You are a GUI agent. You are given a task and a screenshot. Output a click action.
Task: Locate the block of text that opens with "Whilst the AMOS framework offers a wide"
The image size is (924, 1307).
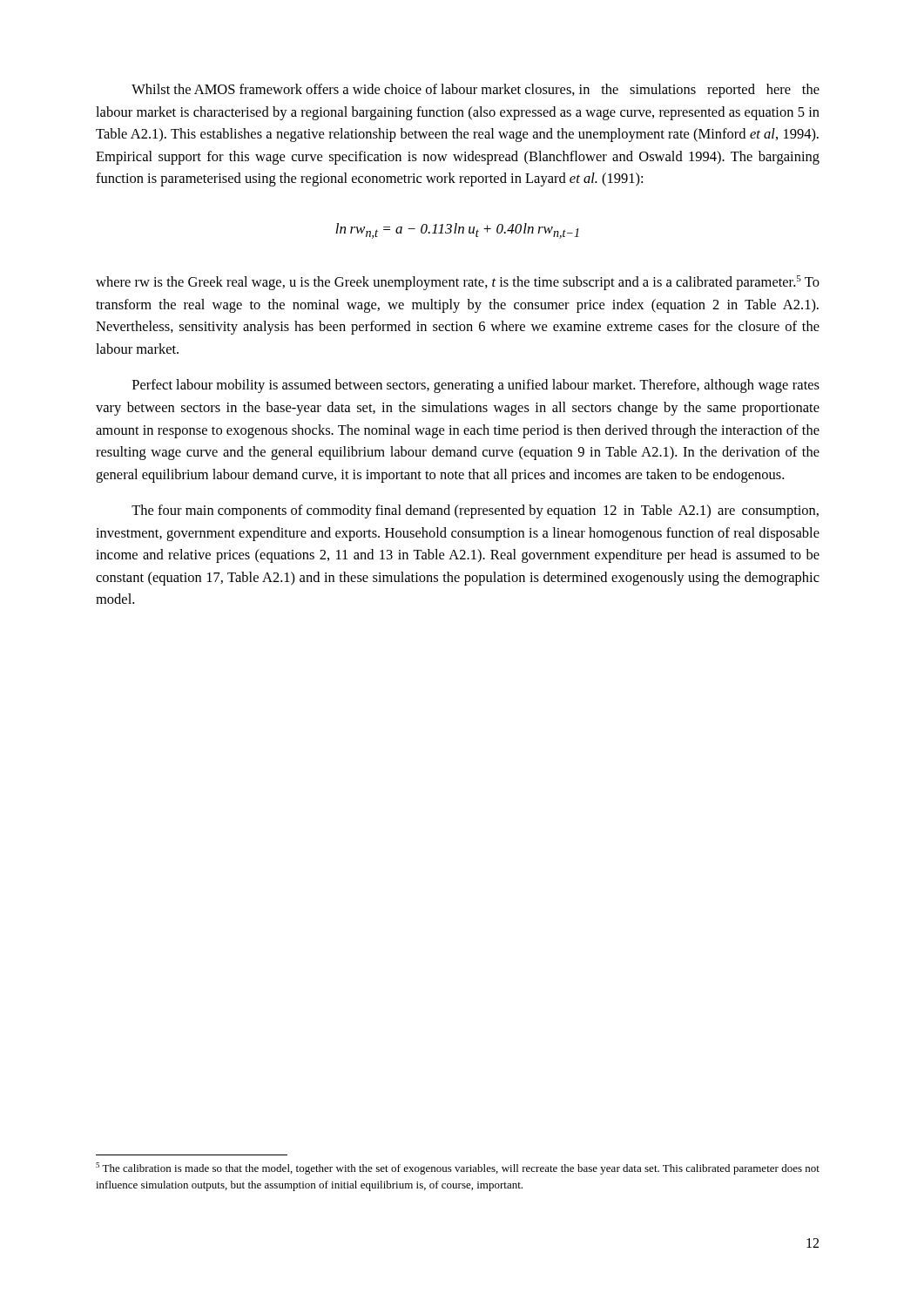tap(458, 133)
